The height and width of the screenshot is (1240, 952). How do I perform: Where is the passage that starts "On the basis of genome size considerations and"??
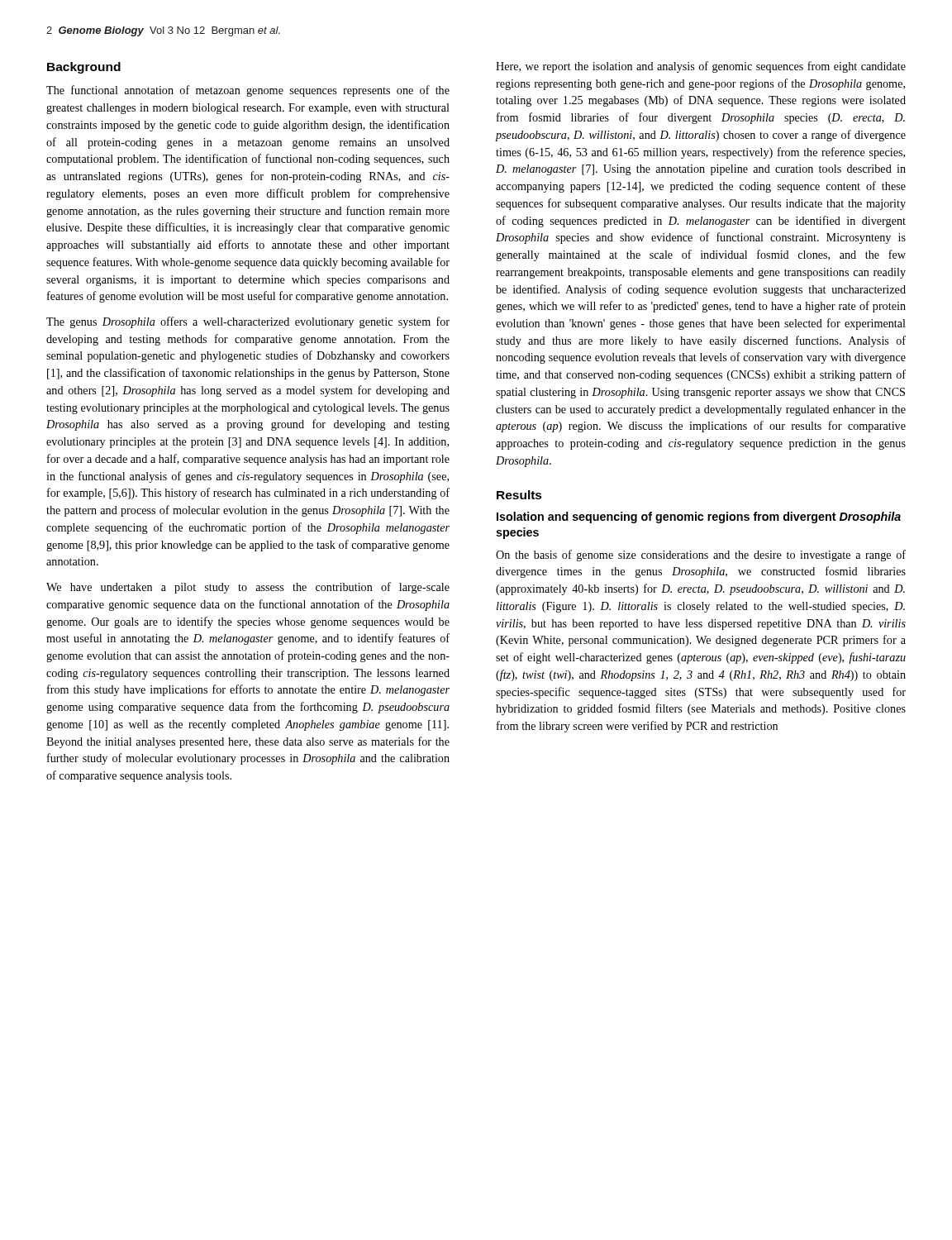click(701, 640)
